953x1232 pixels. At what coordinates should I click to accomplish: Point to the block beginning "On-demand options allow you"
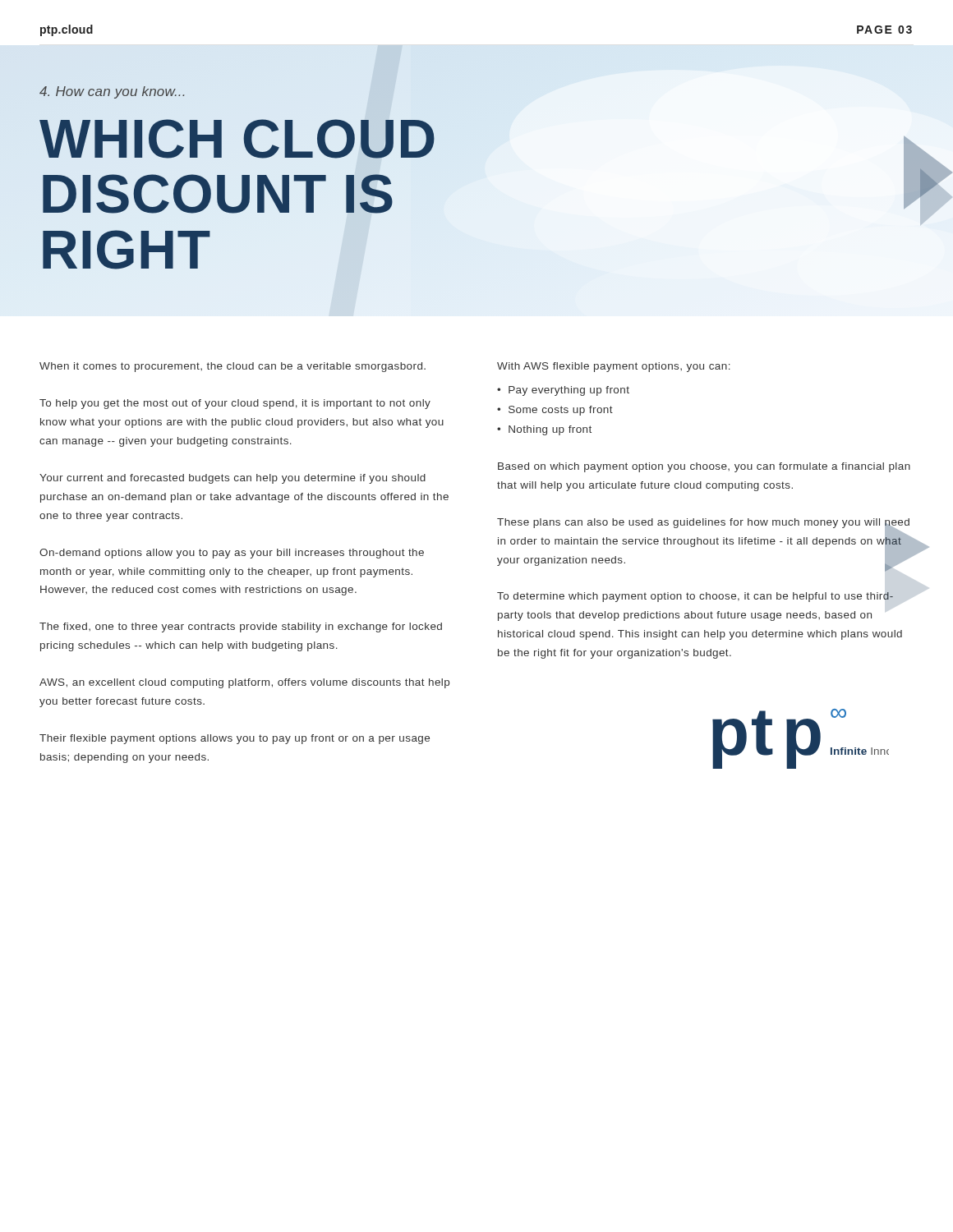pyautogui.click(x=232, y=571)
